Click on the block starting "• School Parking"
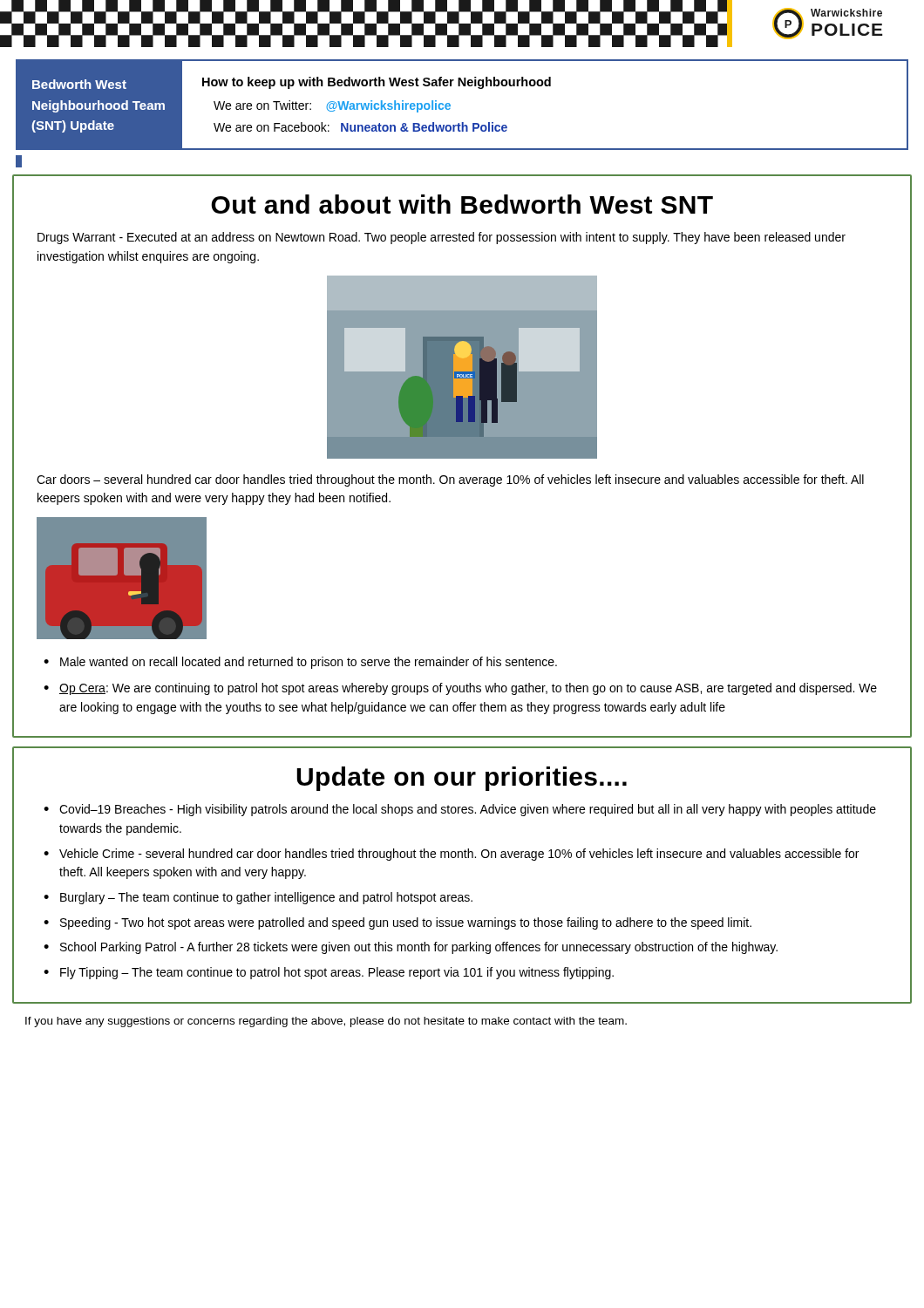The width and height of the screenshot is (924, 1308). (x=411, y=948)
